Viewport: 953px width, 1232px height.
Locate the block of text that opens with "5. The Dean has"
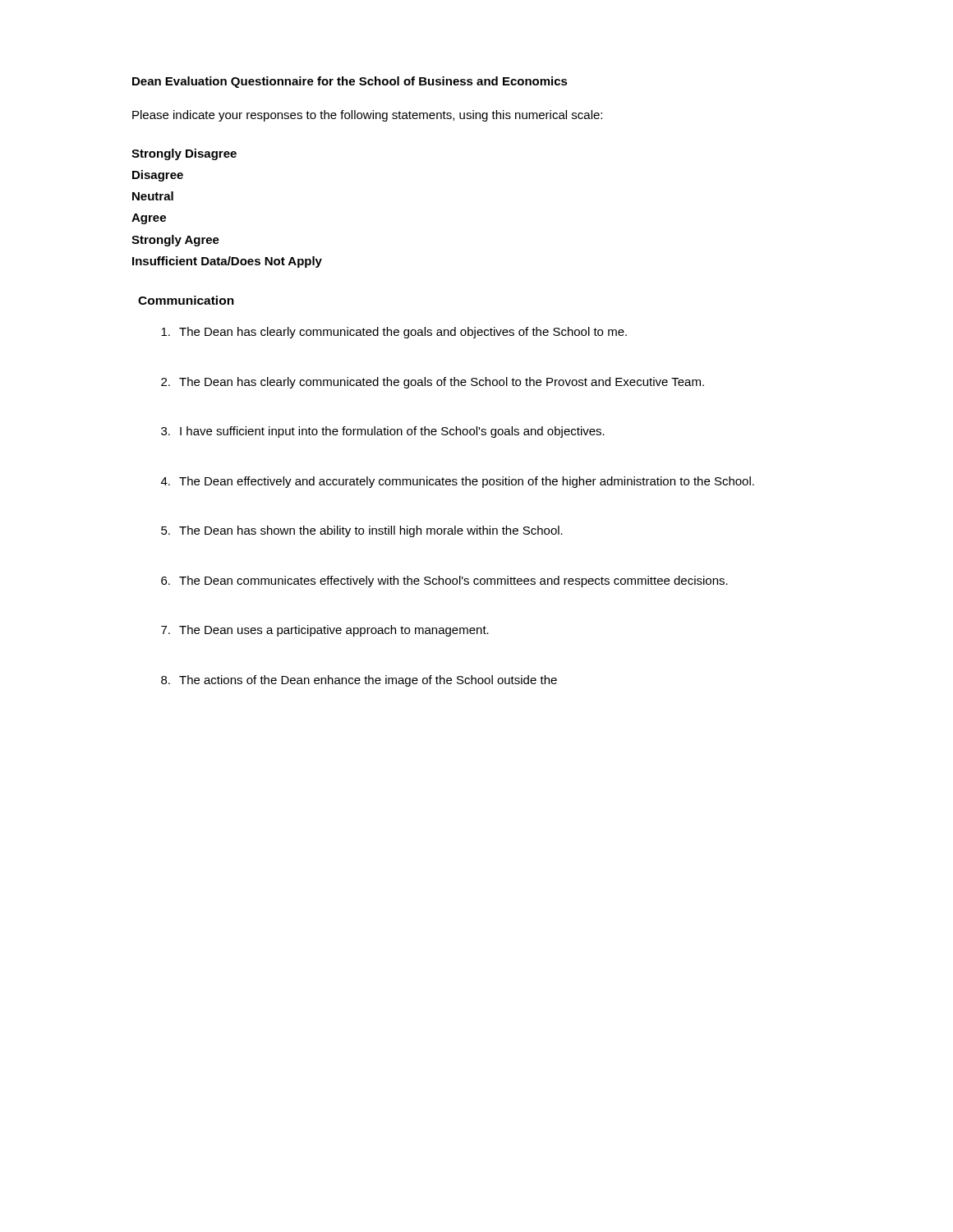coord(481,531)
